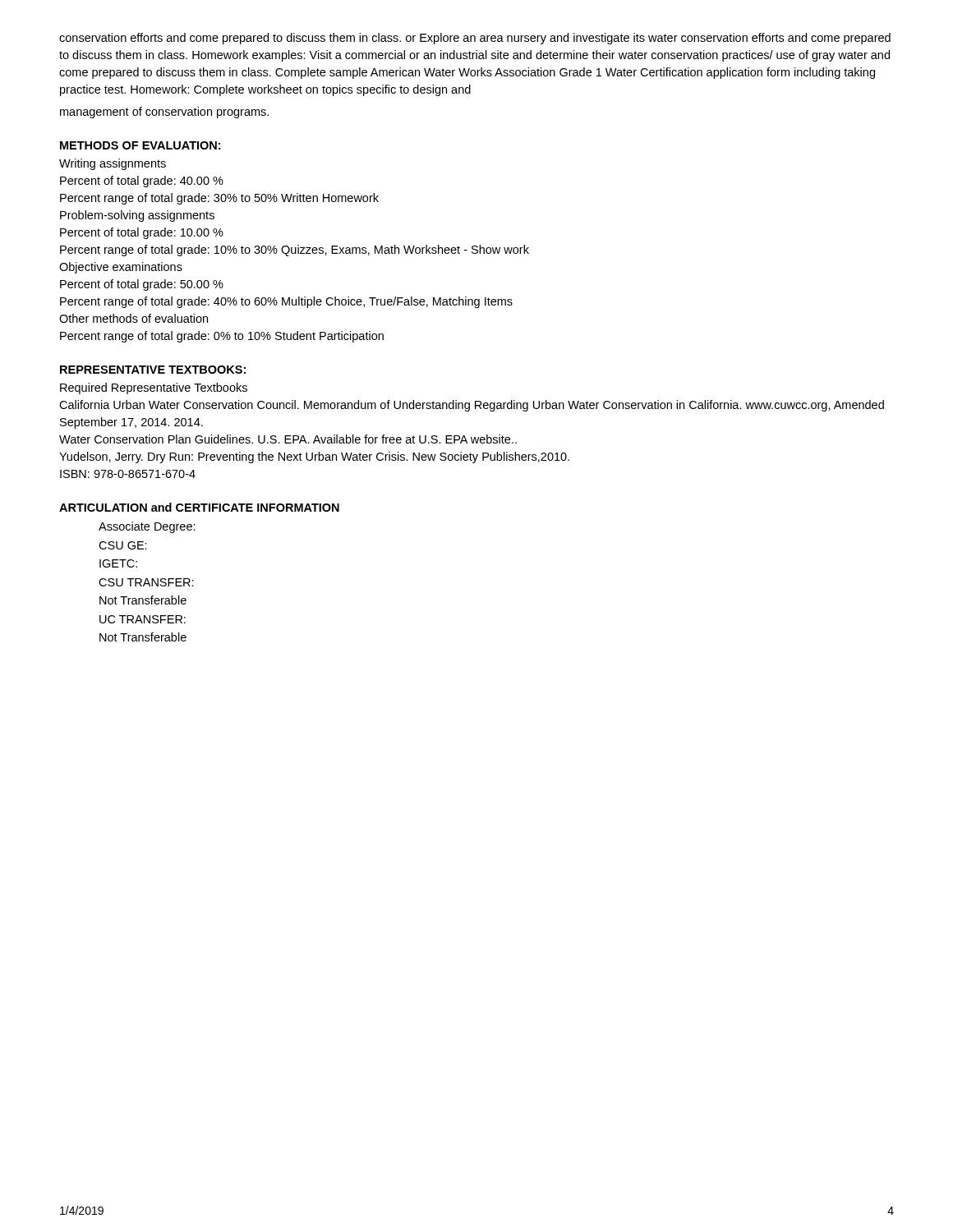Find the text with the text "Required Representative Textbooks"
953x1232 pixels.
[x=153, y=388]
